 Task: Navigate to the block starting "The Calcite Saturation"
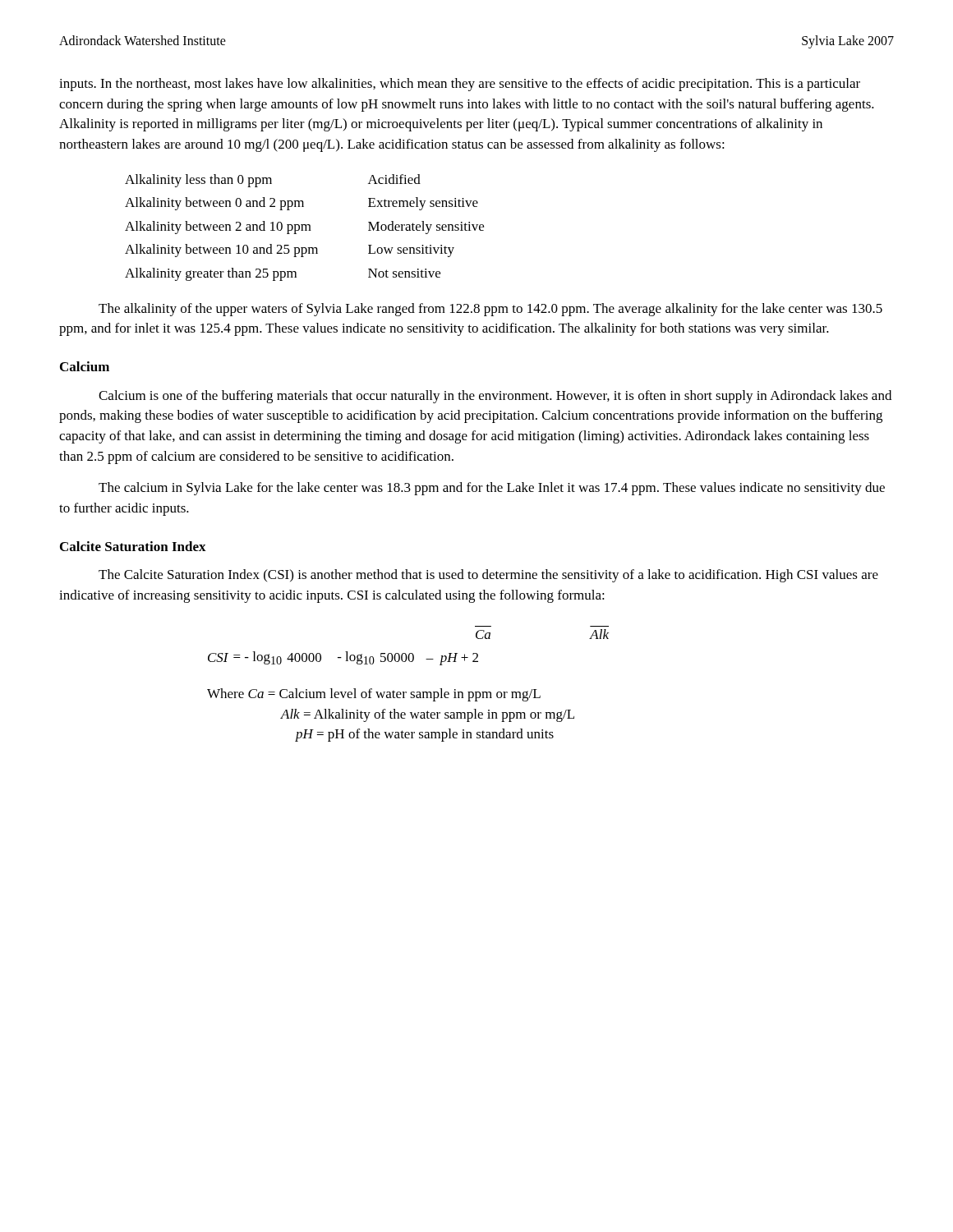(476, 585)
